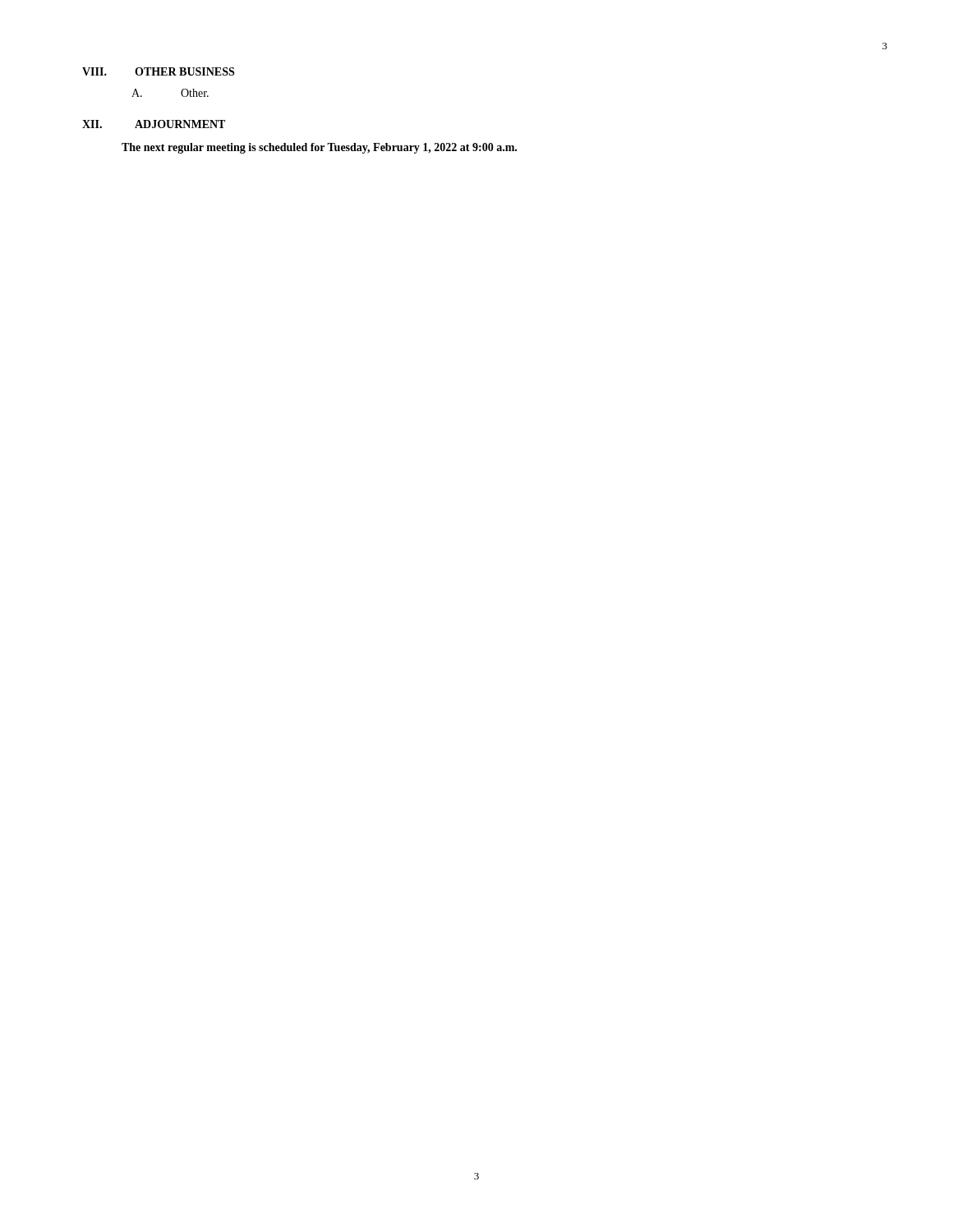Click on the text block containing "The next regular meeting is scheduled for Tuesday,"
The width and height of the screenshot is (953, 1232).
click(x=320, y=147)
